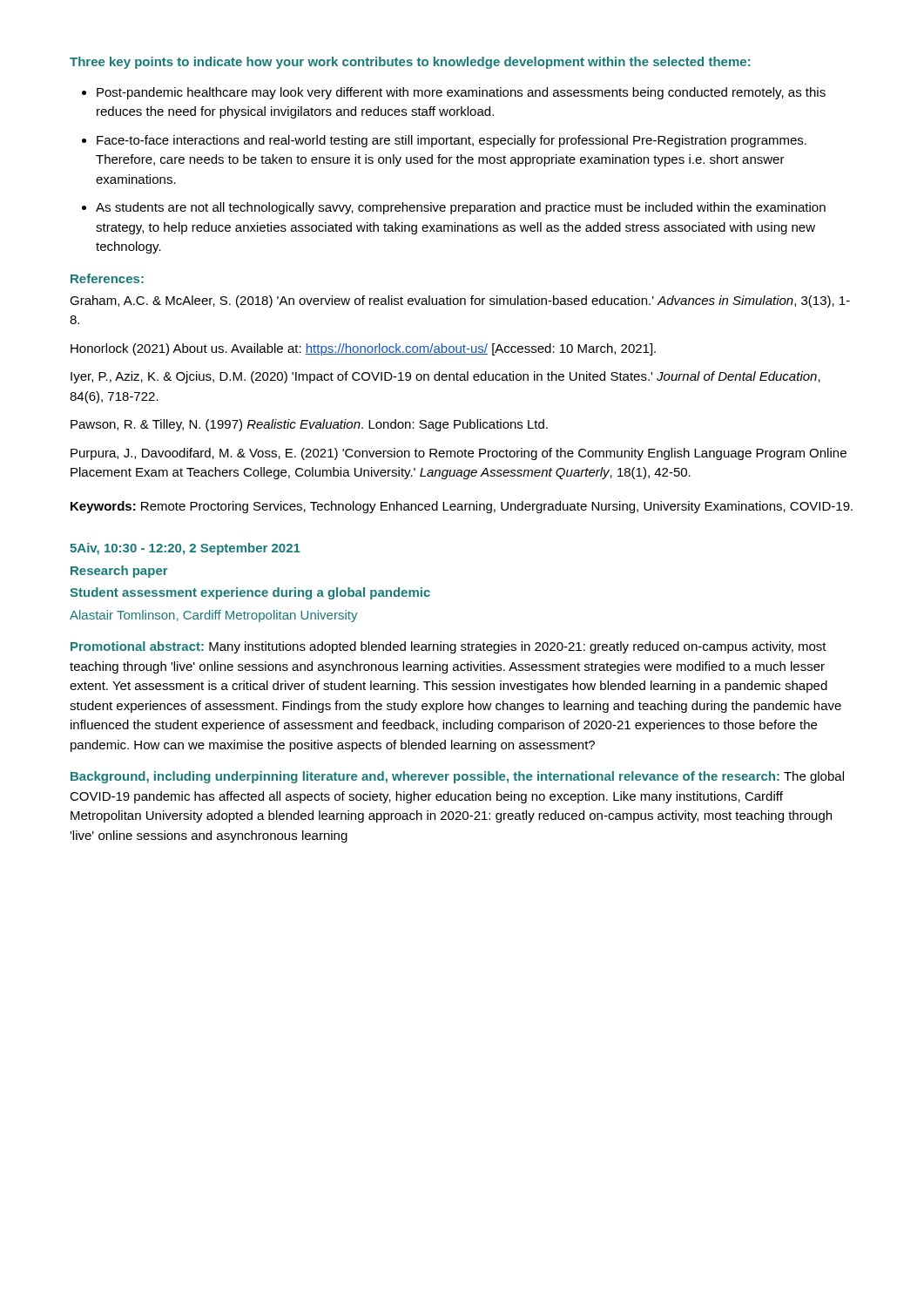Locate the element starting "Honorlock (2021) About us. Available at: https://honorlock.com/about-us/"
The width and height of the screenshot is (924, 1307).
pos(363,348)
